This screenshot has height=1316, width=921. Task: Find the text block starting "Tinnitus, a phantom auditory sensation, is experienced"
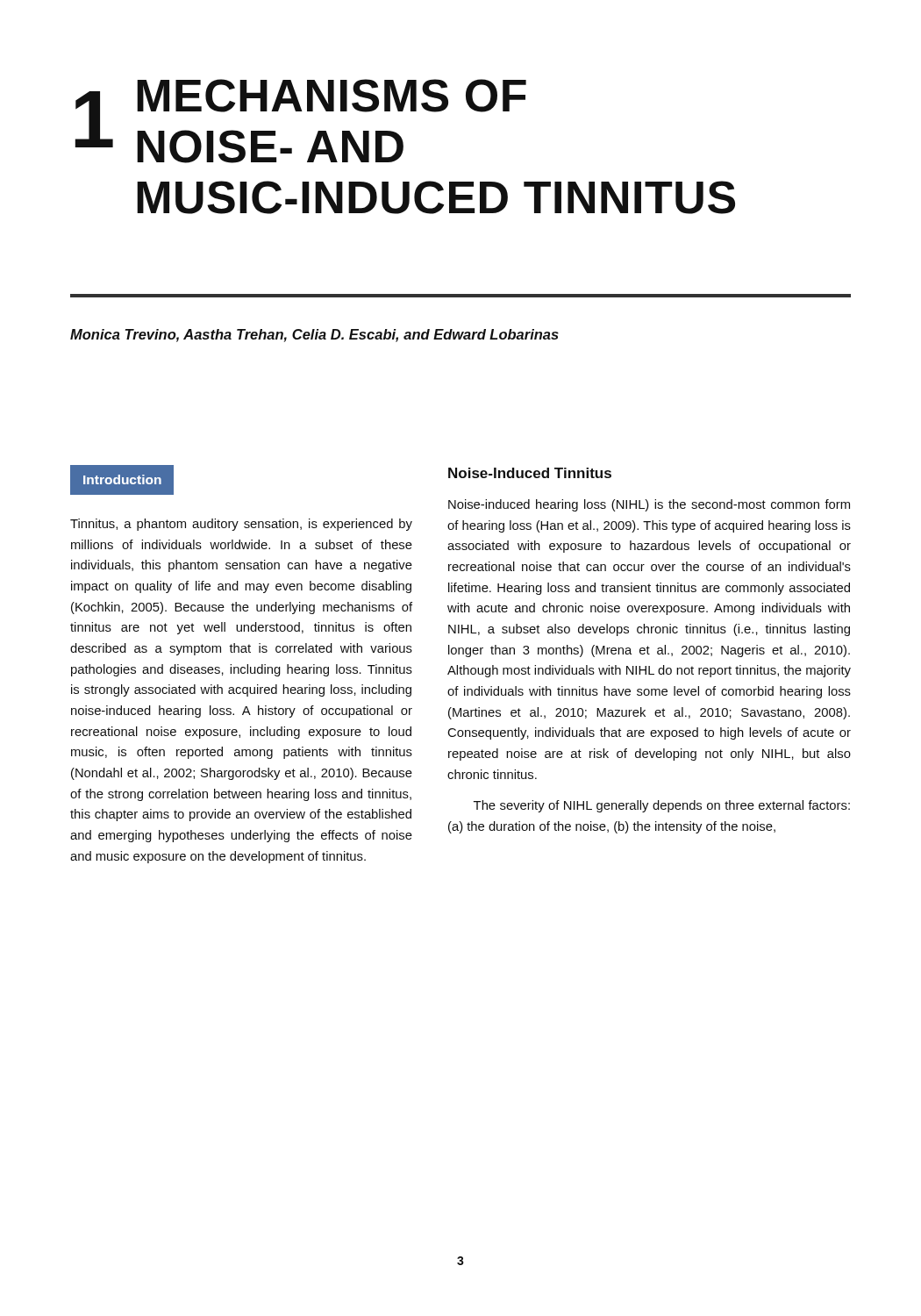pos(241,691)
